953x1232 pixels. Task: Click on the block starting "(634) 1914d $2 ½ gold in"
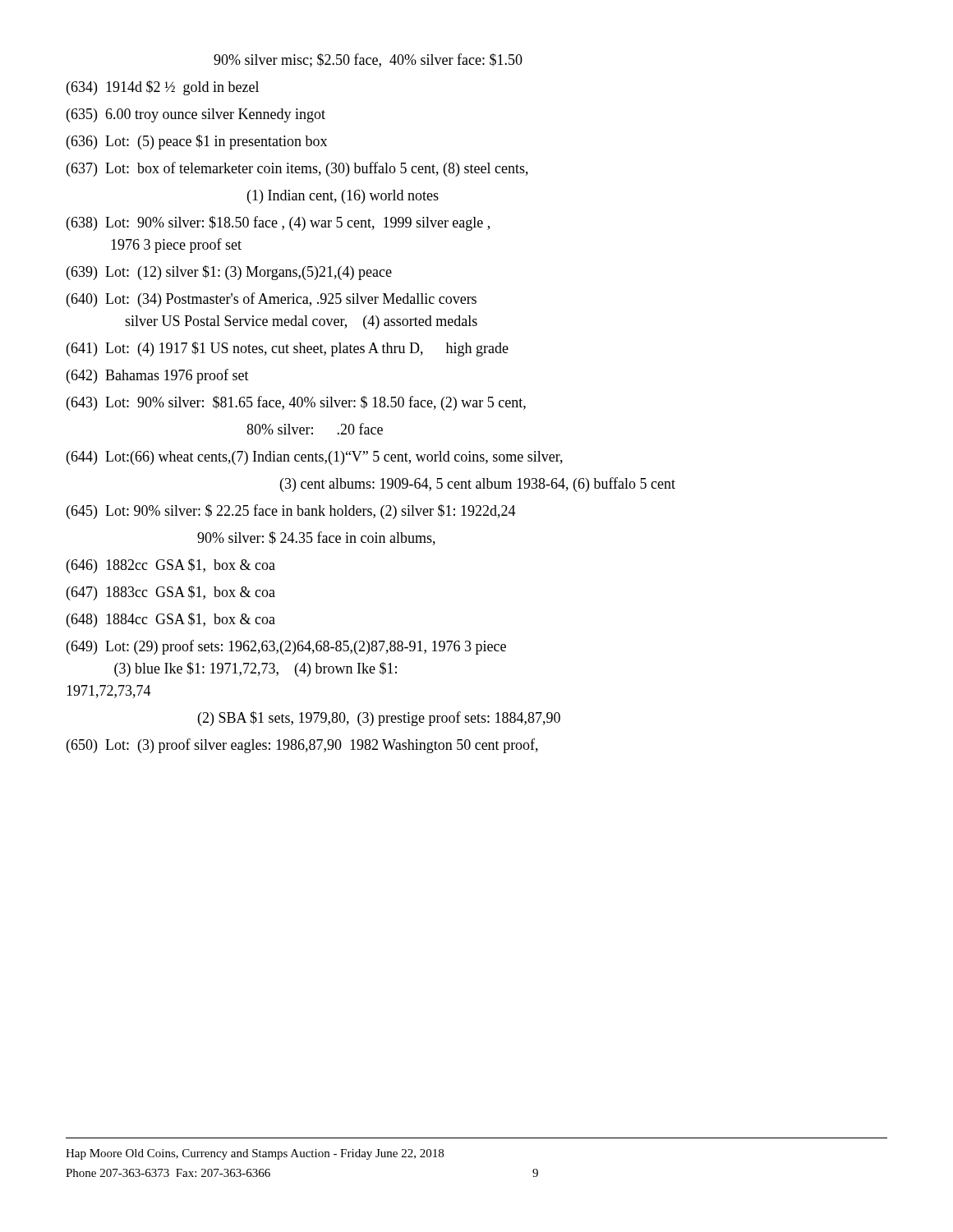click(162, 87)
